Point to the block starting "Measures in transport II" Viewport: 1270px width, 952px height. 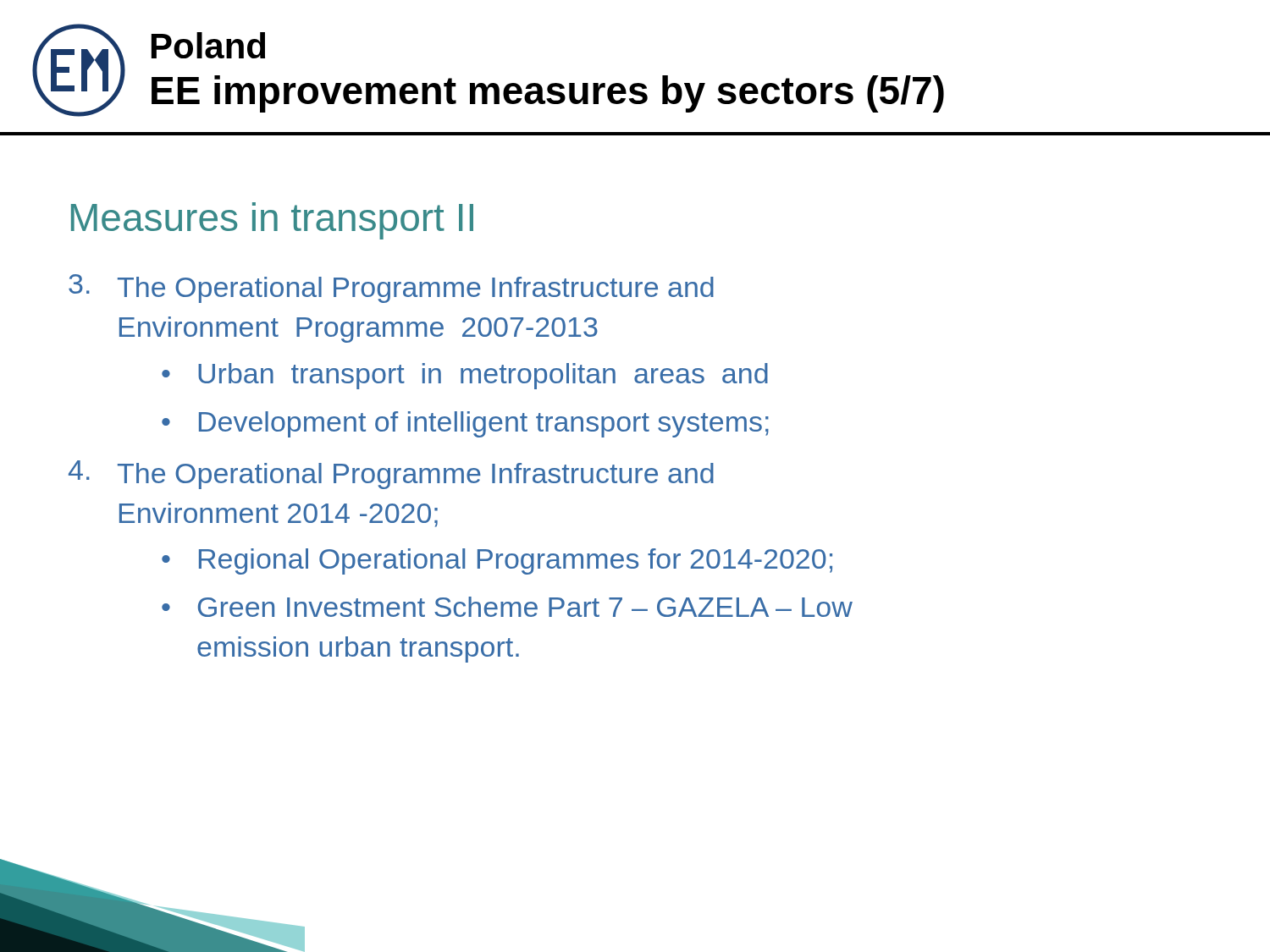[272, 217]
